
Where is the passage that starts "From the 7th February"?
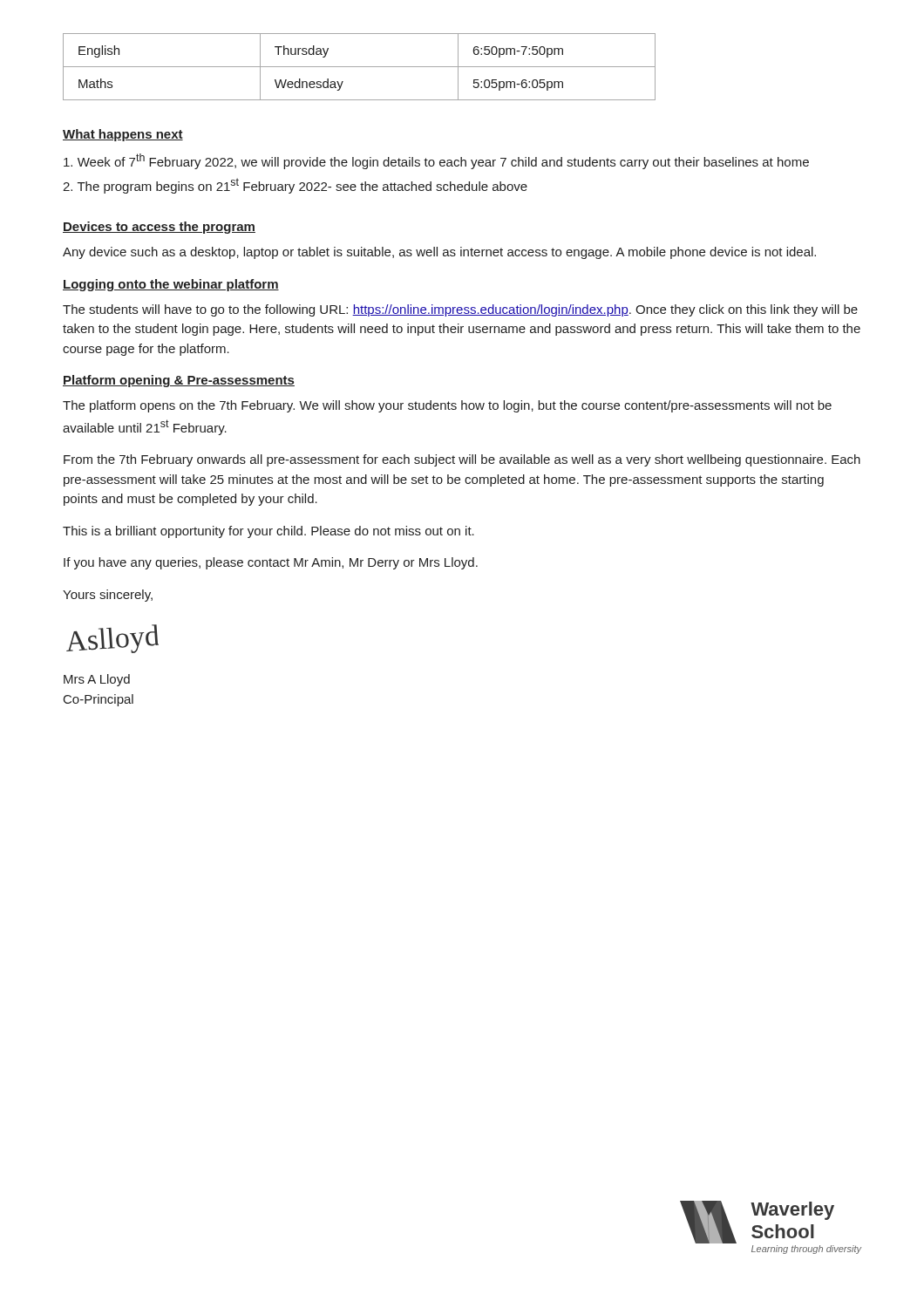pyautogui.click(x=462, y=479)
